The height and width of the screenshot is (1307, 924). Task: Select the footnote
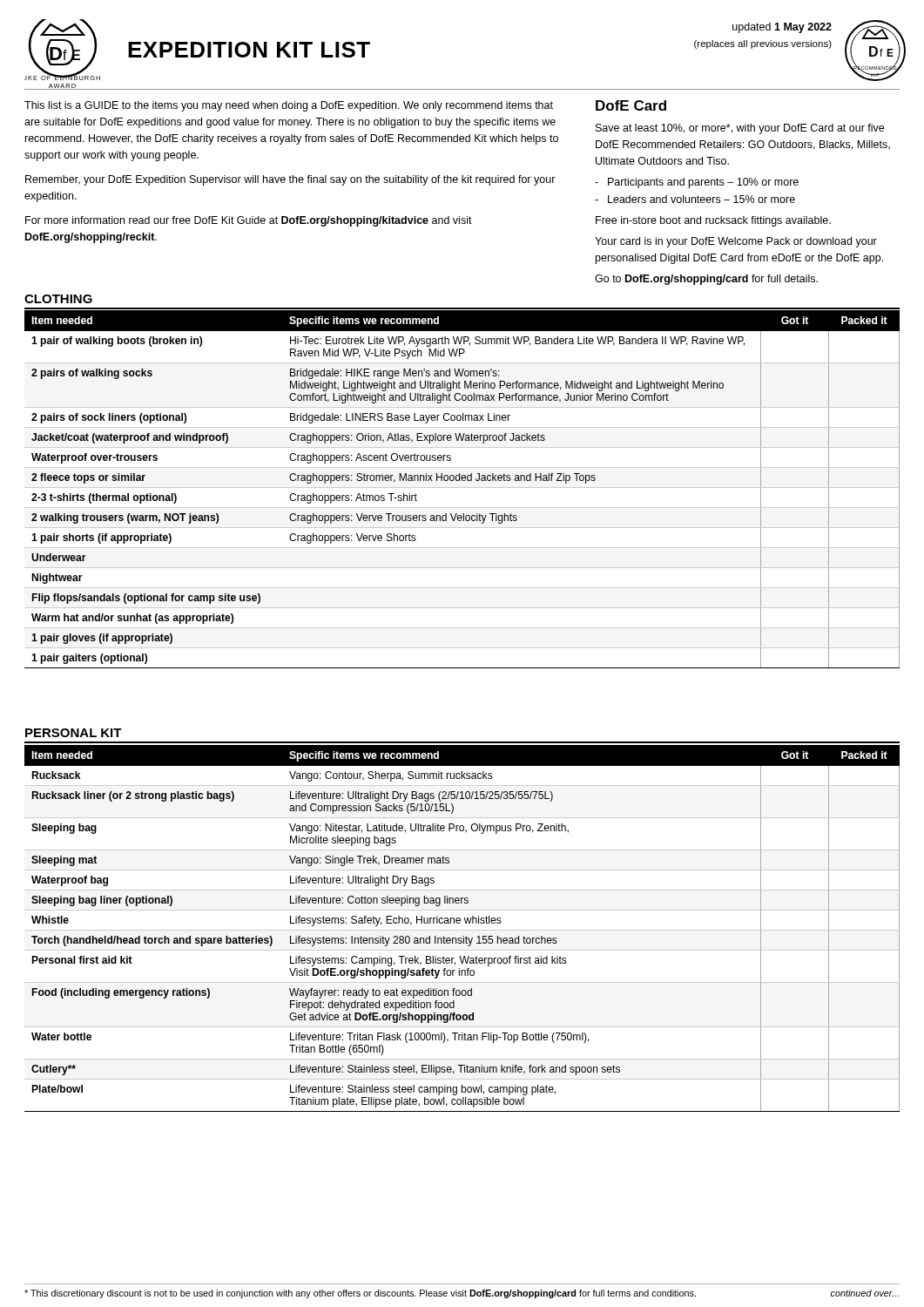(x=462, y=1293)
